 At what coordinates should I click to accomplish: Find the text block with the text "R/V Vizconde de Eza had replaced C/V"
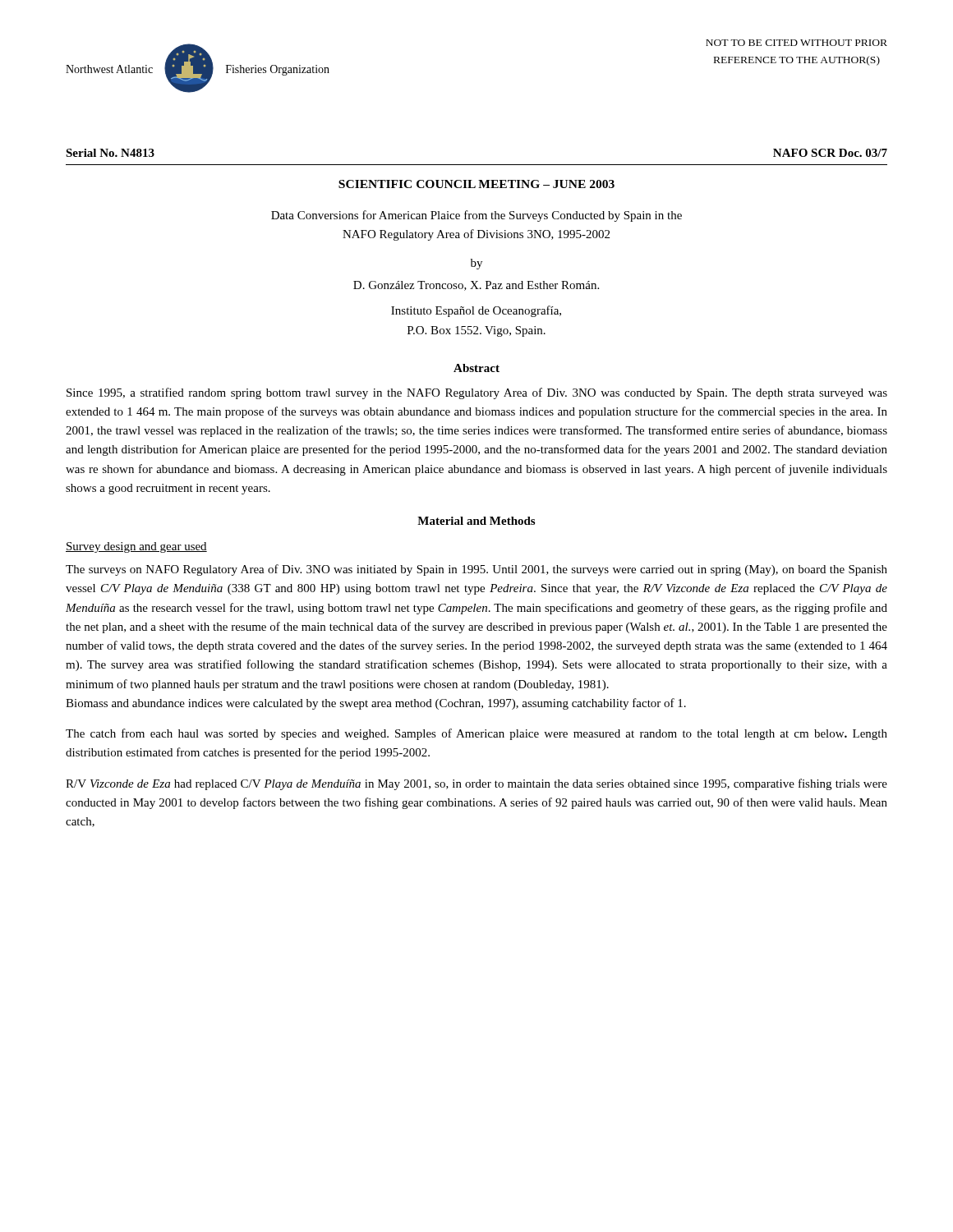476,802
